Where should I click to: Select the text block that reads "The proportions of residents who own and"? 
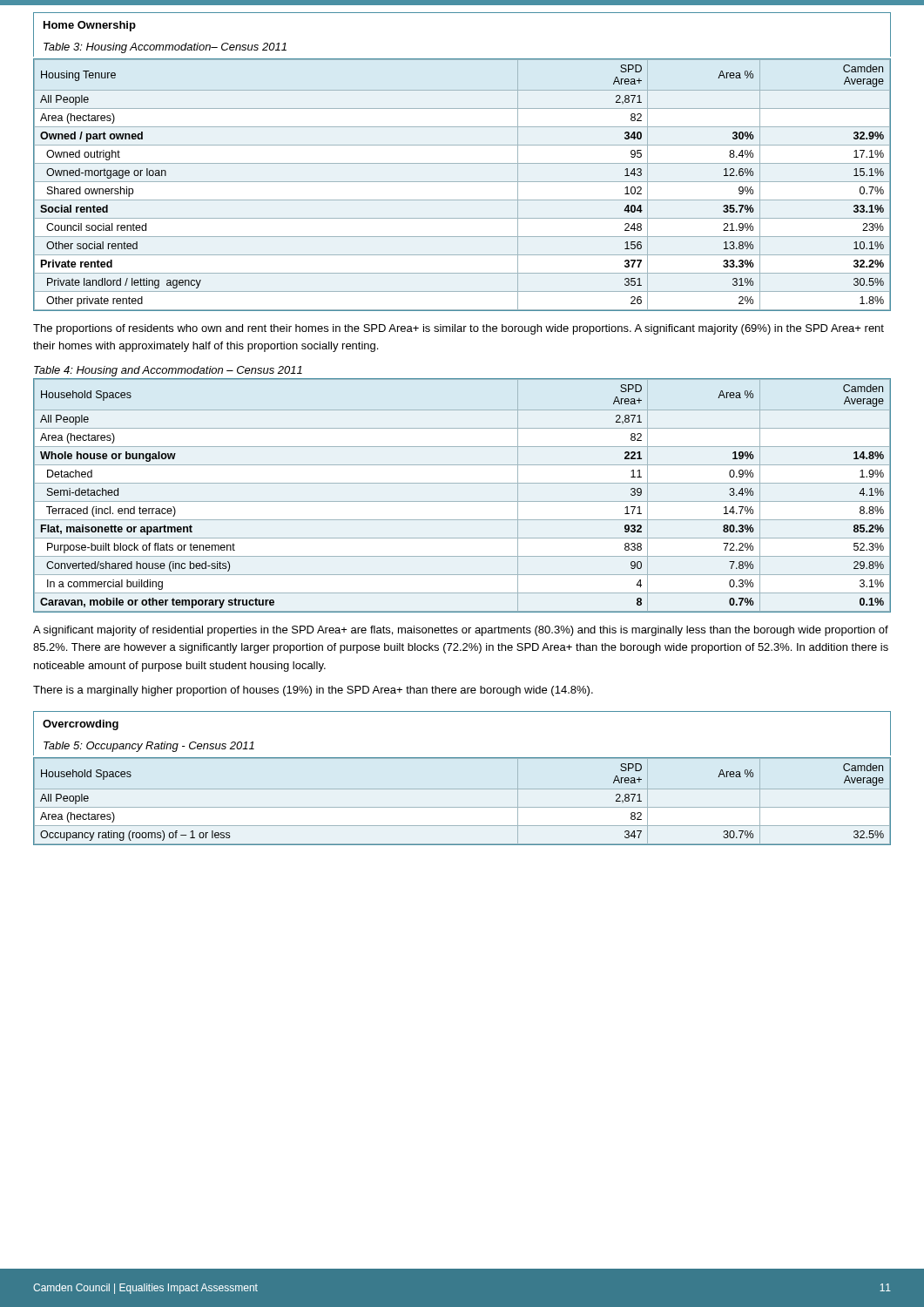pyautogui.click(x=458, y=337)
